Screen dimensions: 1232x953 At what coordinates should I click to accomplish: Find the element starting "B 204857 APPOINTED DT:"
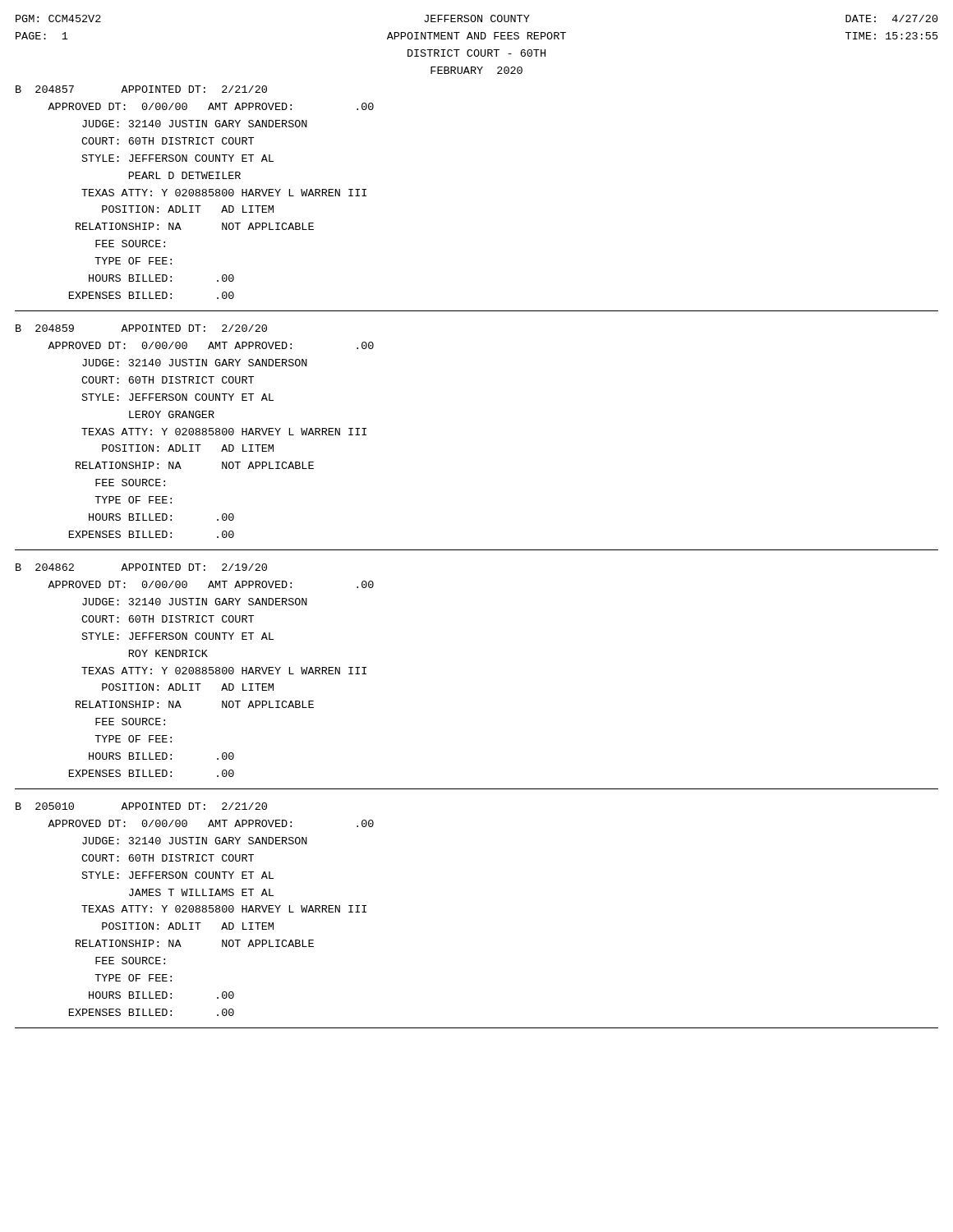point(141,89)
